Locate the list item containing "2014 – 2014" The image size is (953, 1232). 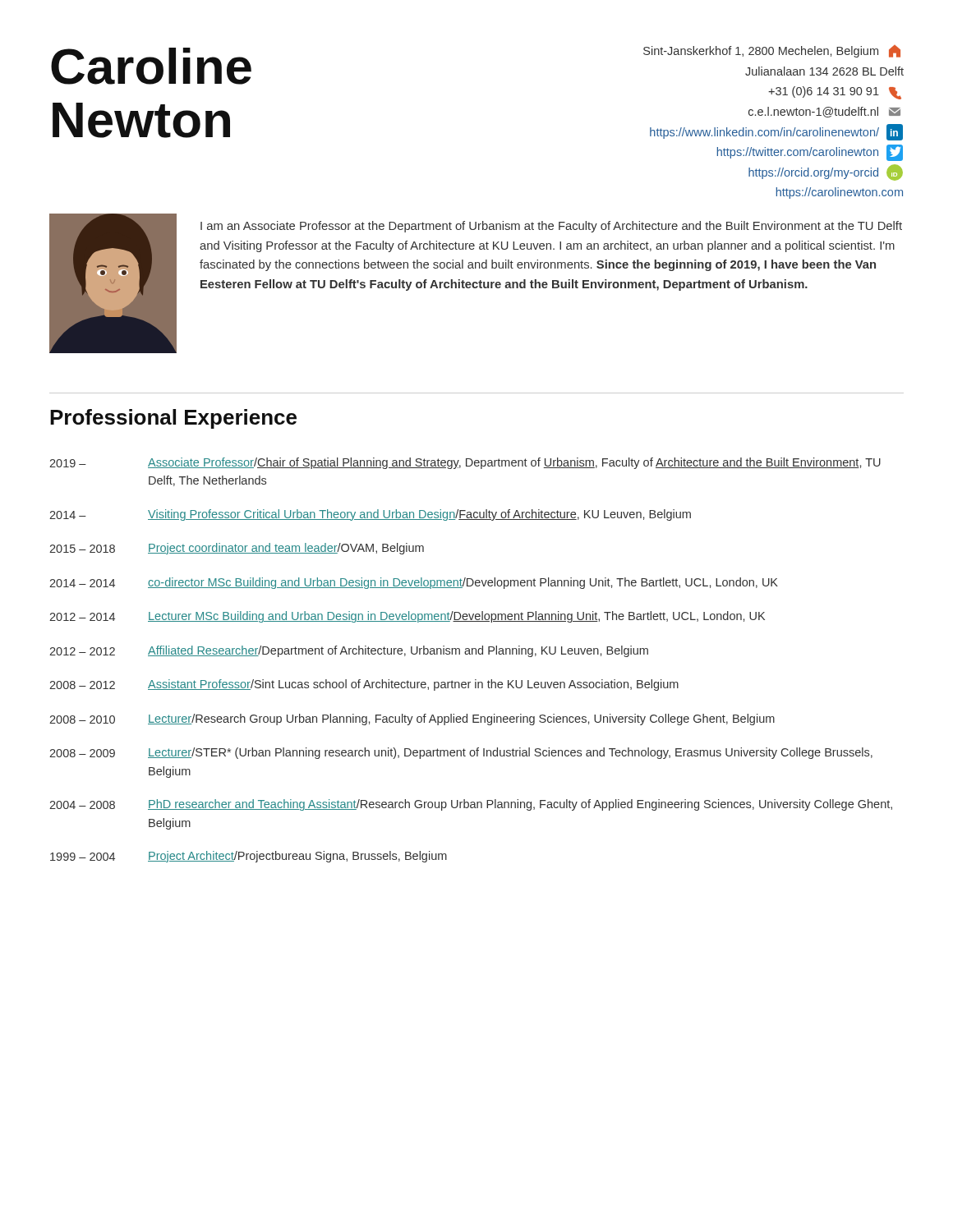[476, 583]
